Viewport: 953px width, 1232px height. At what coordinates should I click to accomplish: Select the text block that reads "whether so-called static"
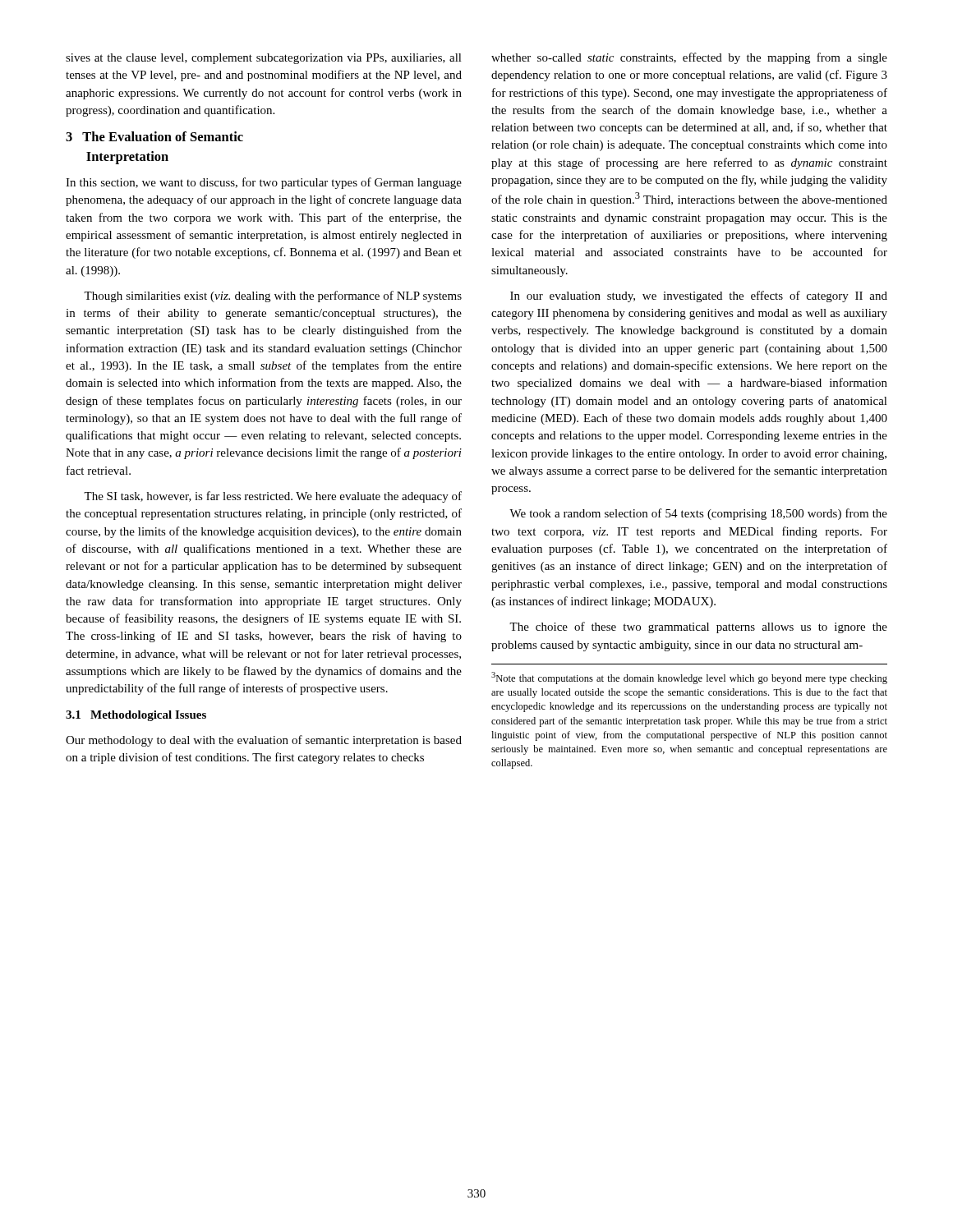coord(689,351)
